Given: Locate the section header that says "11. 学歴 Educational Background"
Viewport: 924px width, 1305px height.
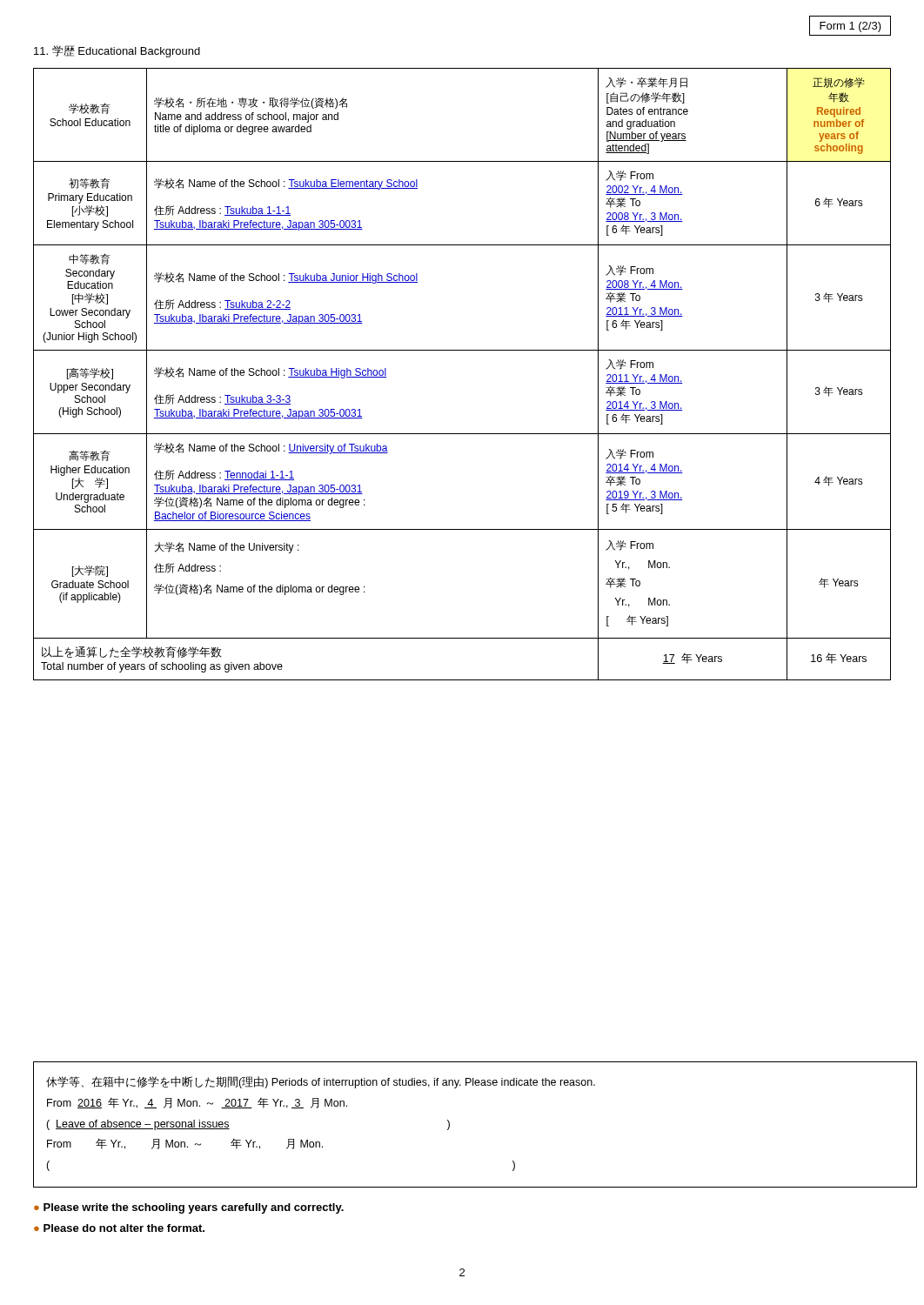Looking at the screenshot, I should point(117,51).
